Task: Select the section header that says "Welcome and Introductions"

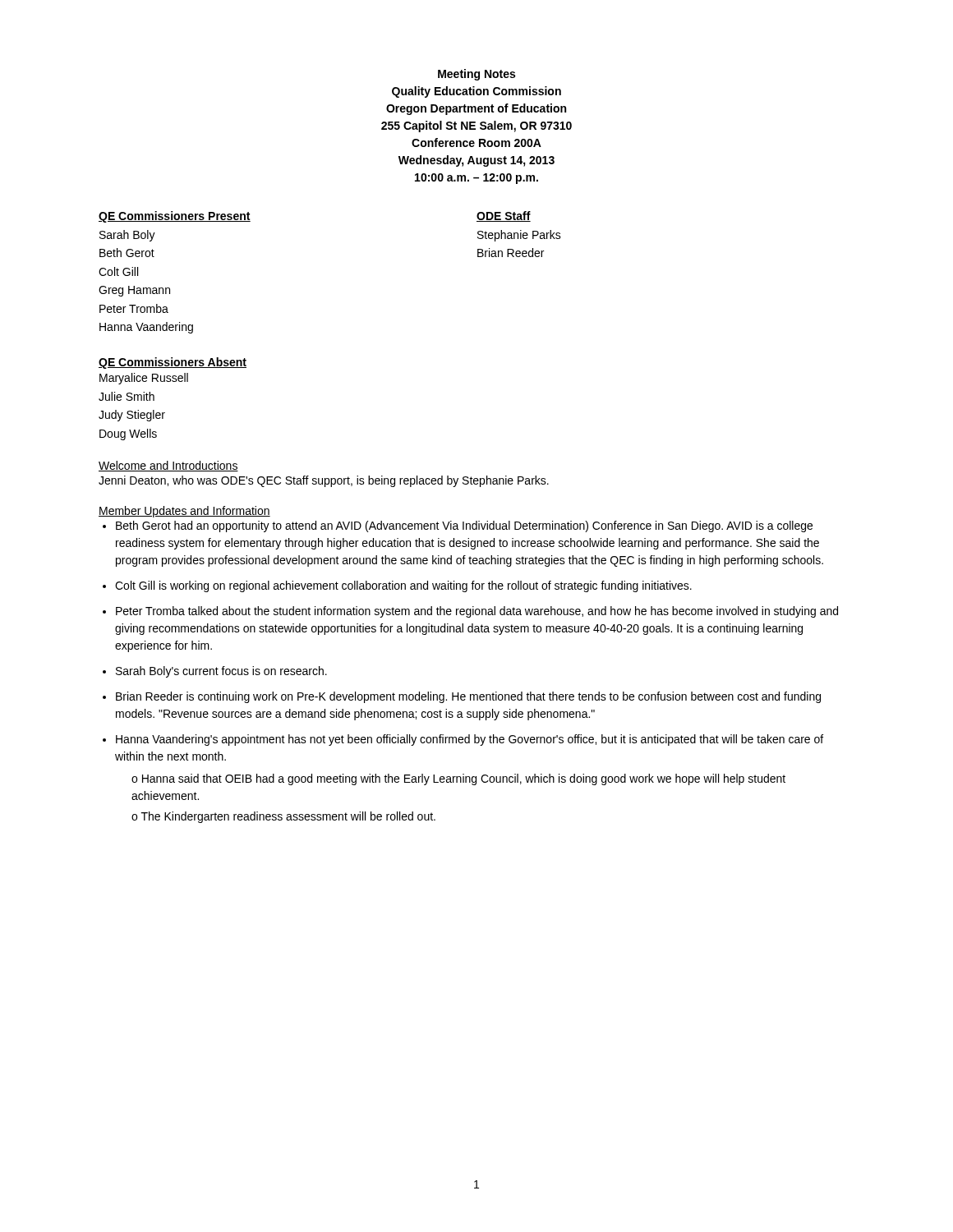Action: pyautogui.click(x=168, y=466)
